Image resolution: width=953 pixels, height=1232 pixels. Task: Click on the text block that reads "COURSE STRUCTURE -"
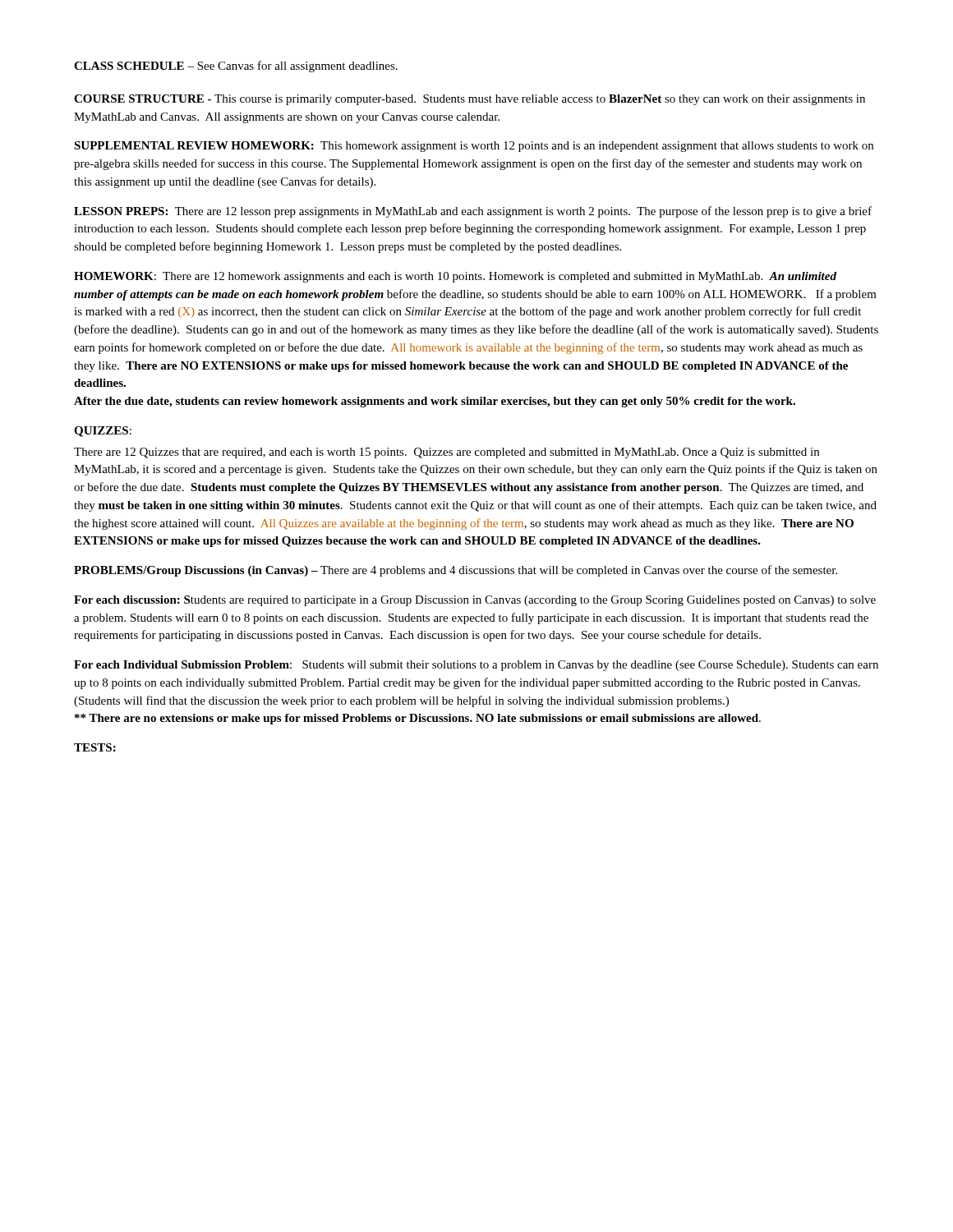(470, 107)
